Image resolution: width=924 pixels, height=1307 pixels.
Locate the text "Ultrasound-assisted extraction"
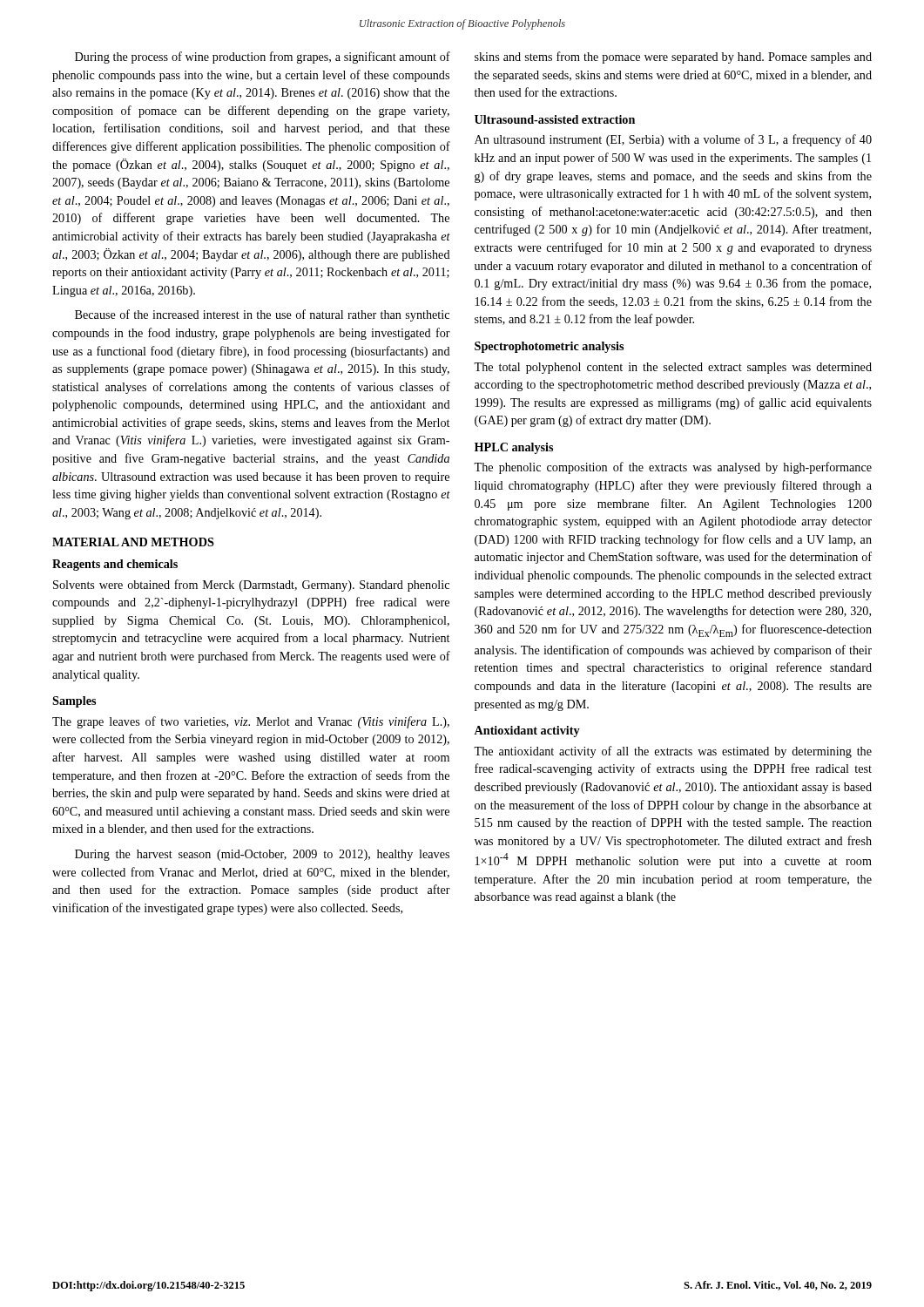tap(555, 119)
